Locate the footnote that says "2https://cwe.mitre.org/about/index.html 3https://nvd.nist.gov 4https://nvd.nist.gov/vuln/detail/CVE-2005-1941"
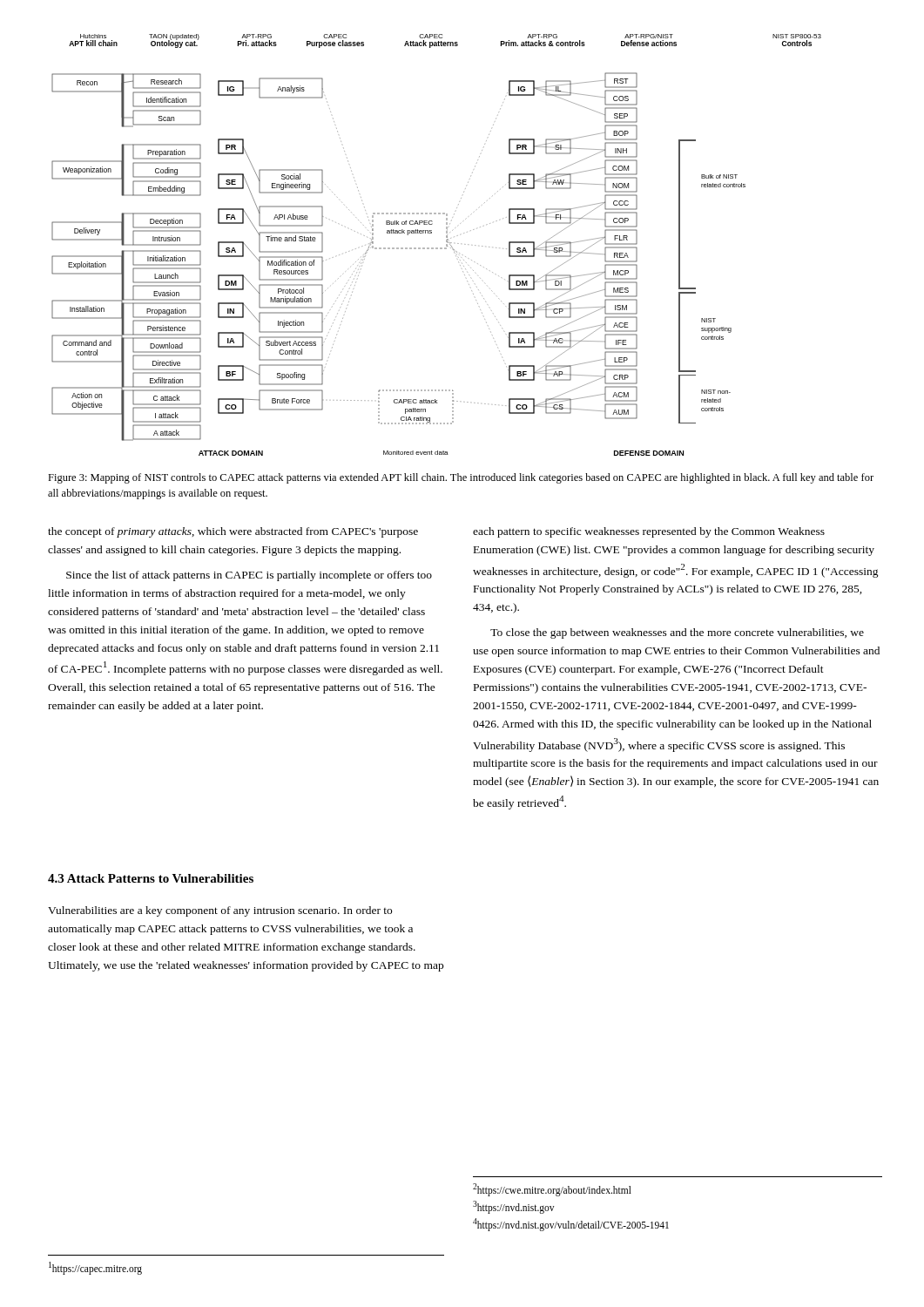924x1307 pixels. tap(552, 1190)
